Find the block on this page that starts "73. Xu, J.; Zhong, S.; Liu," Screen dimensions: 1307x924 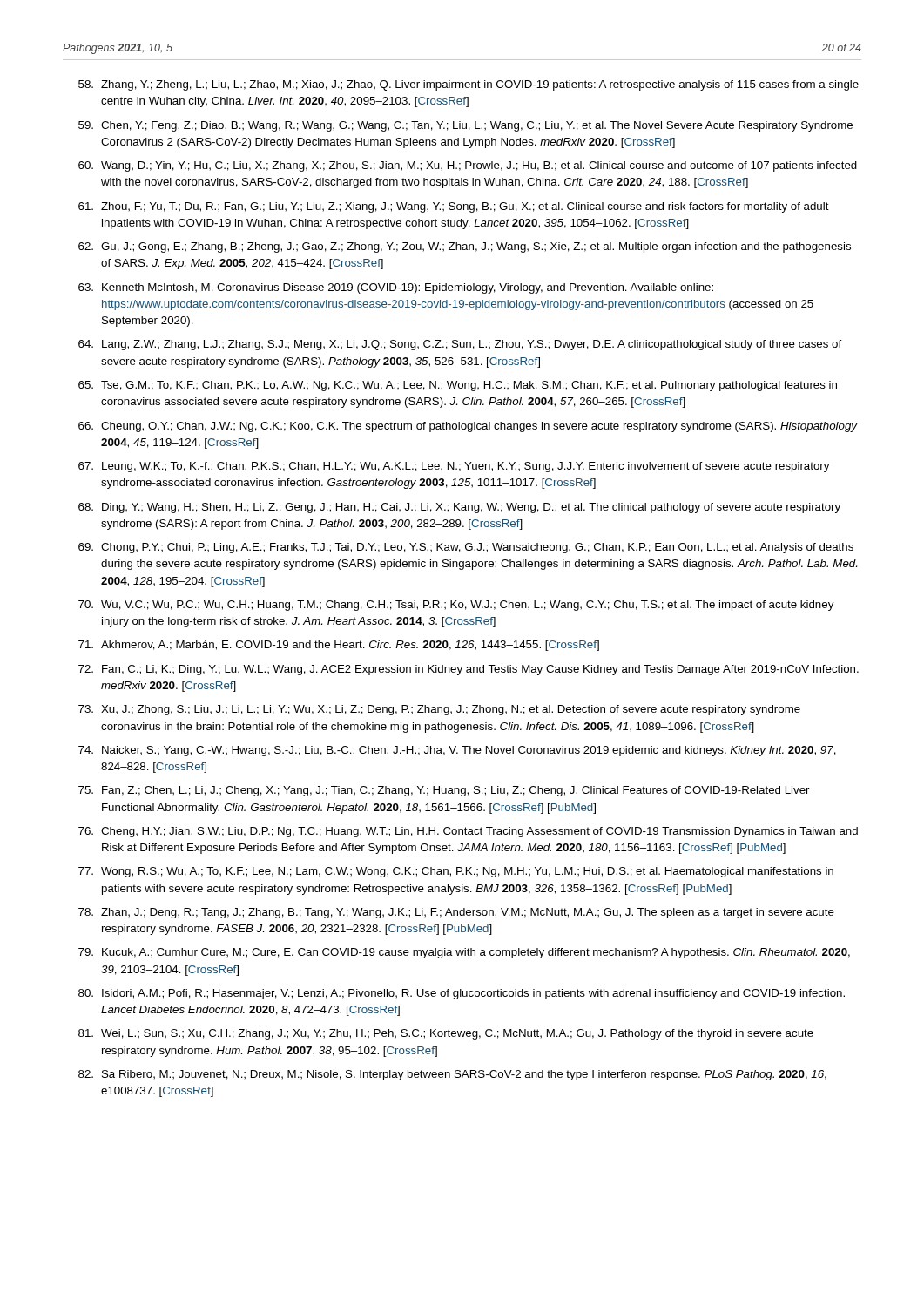tap(462, 718)
